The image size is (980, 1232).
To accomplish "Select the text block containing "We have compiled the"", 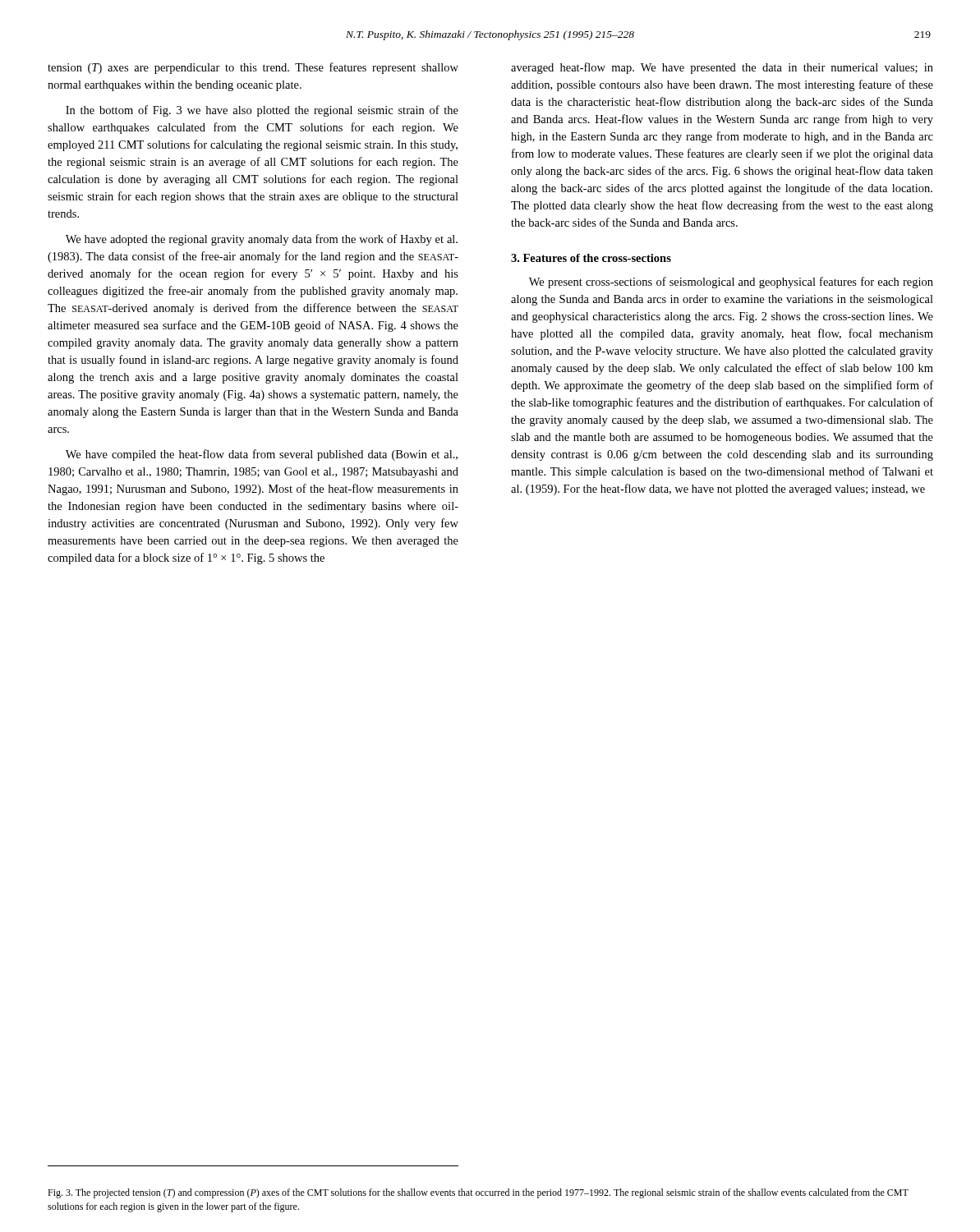I will pyautogui.click(x=253, y=507).
